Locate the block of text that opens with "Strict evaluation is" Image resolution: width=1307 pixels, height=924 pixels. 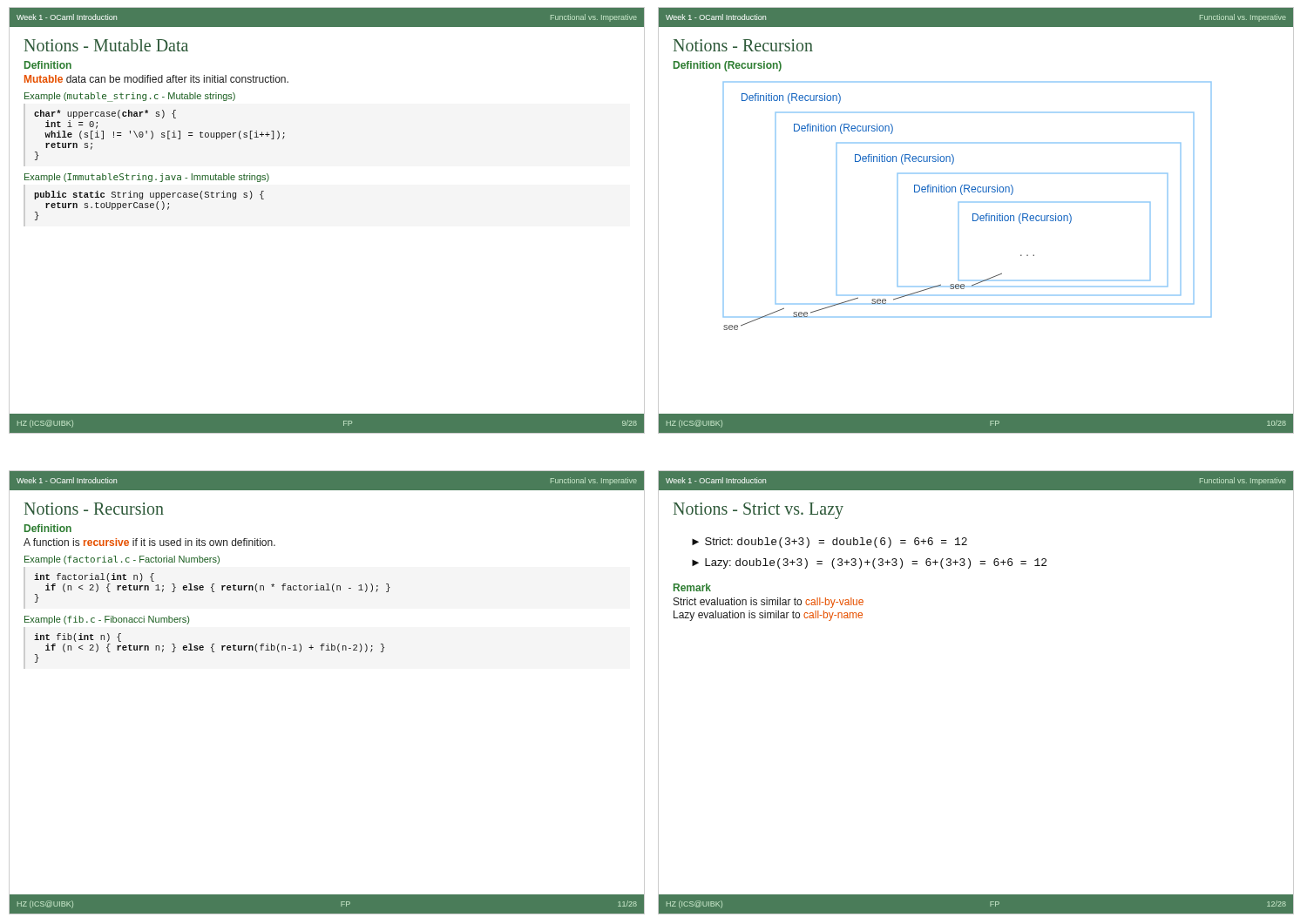(x=768, y=602)
